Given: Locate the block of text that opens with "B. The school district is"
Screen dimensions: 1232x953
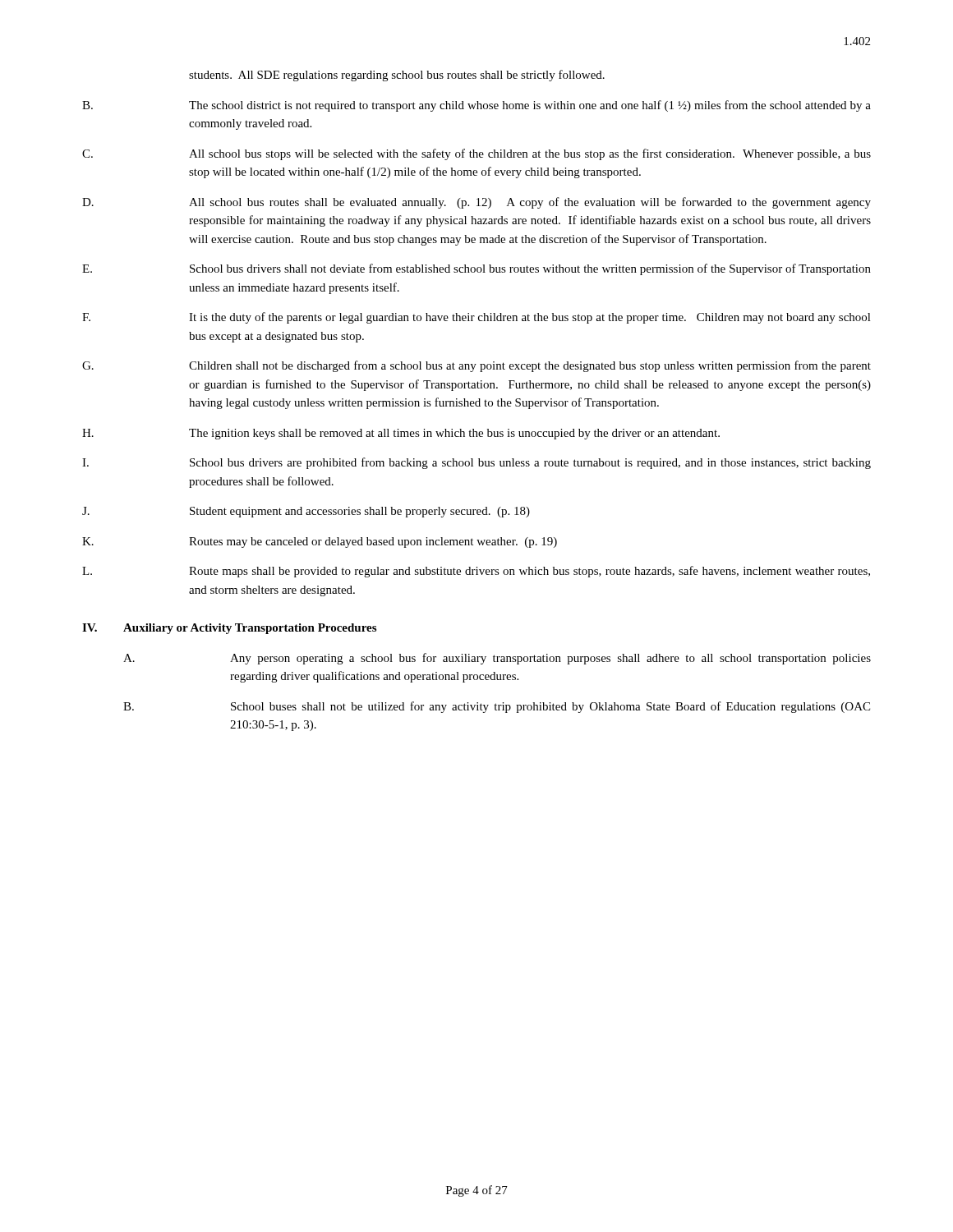Looking at the screenshot, I should coord(476,114).
